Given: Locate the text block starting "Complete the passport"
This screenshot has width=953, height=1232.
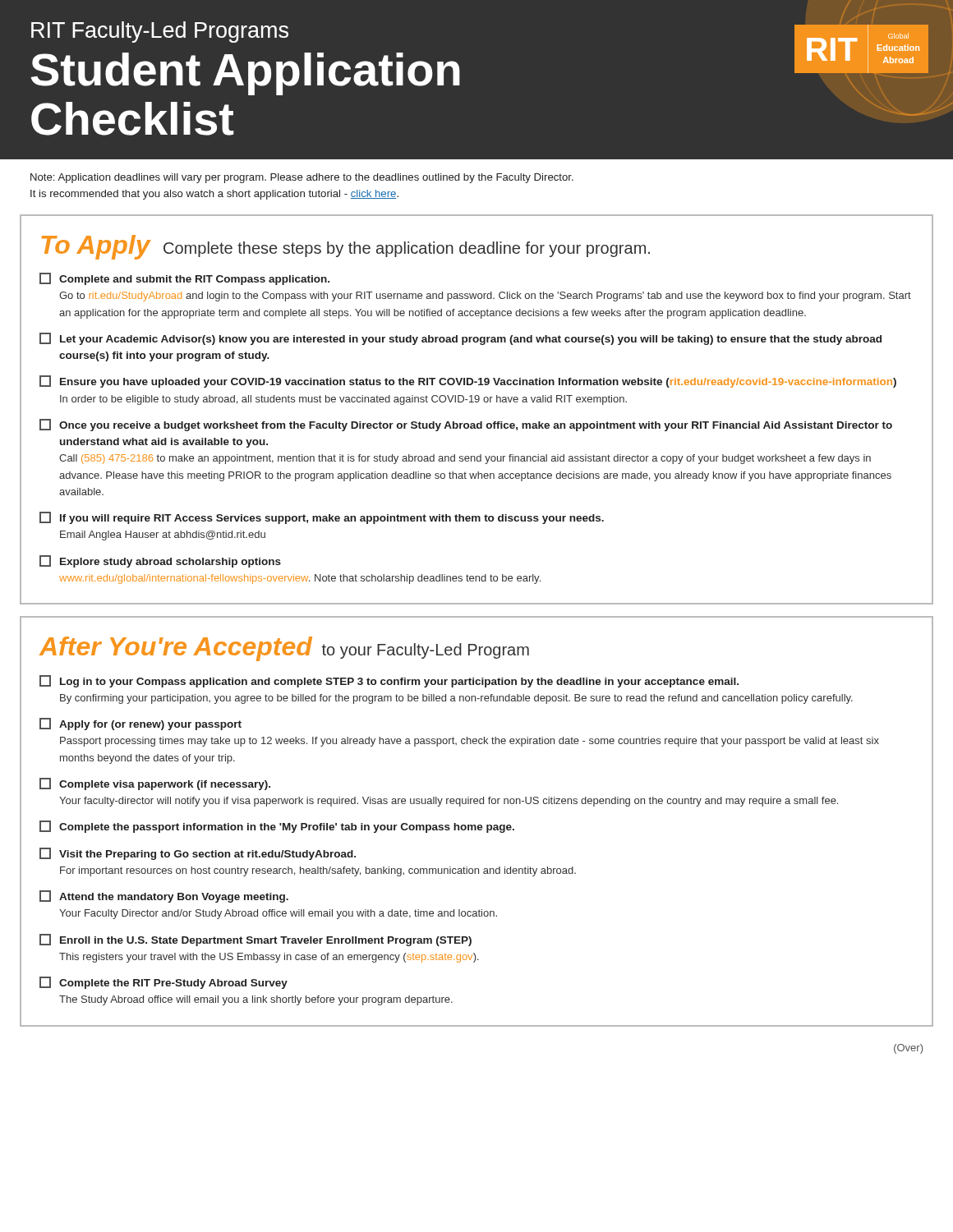Looking at the screenshot, I should pos(476,827).
